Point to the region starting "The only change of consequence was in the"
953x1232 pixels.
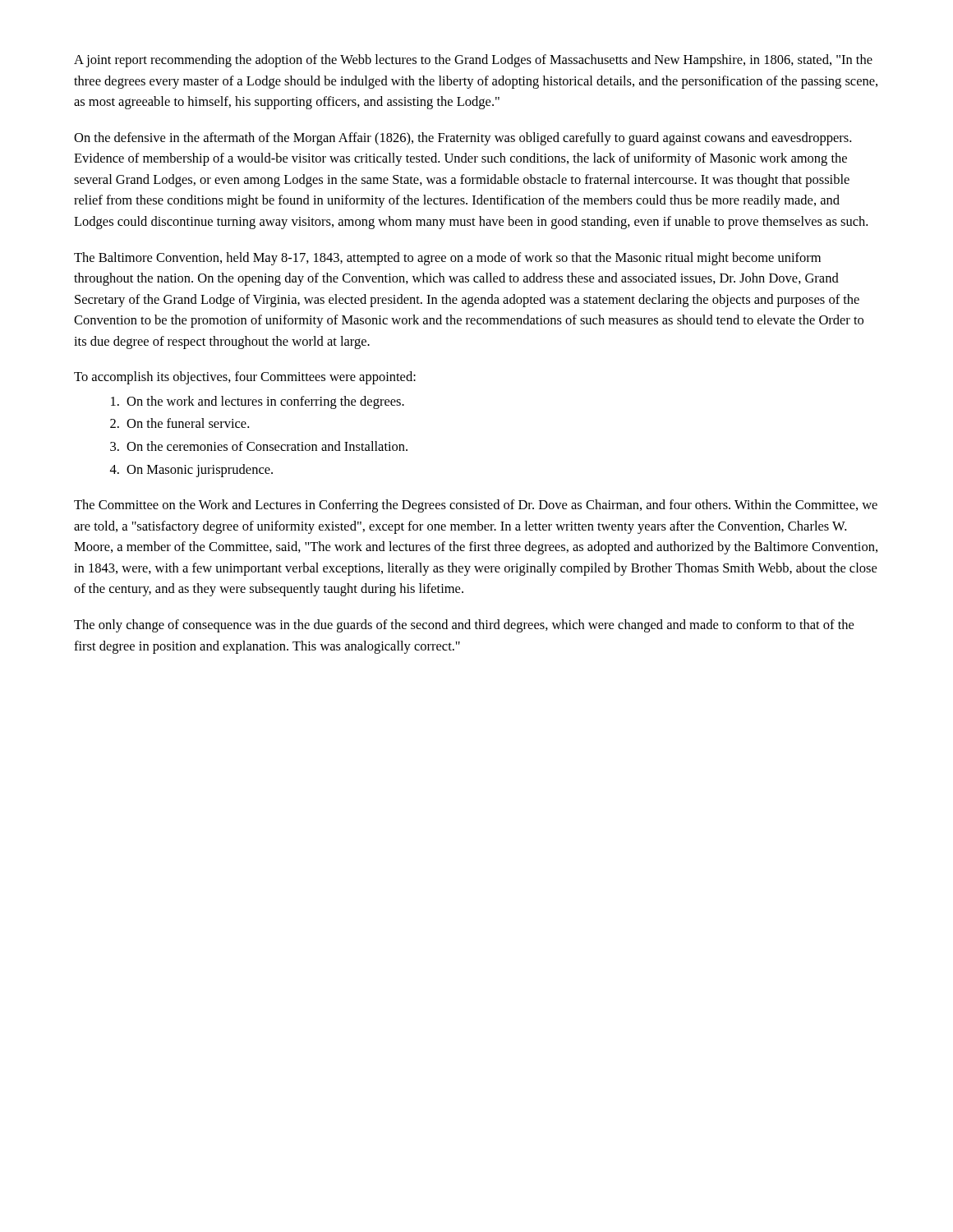(464, 635)
